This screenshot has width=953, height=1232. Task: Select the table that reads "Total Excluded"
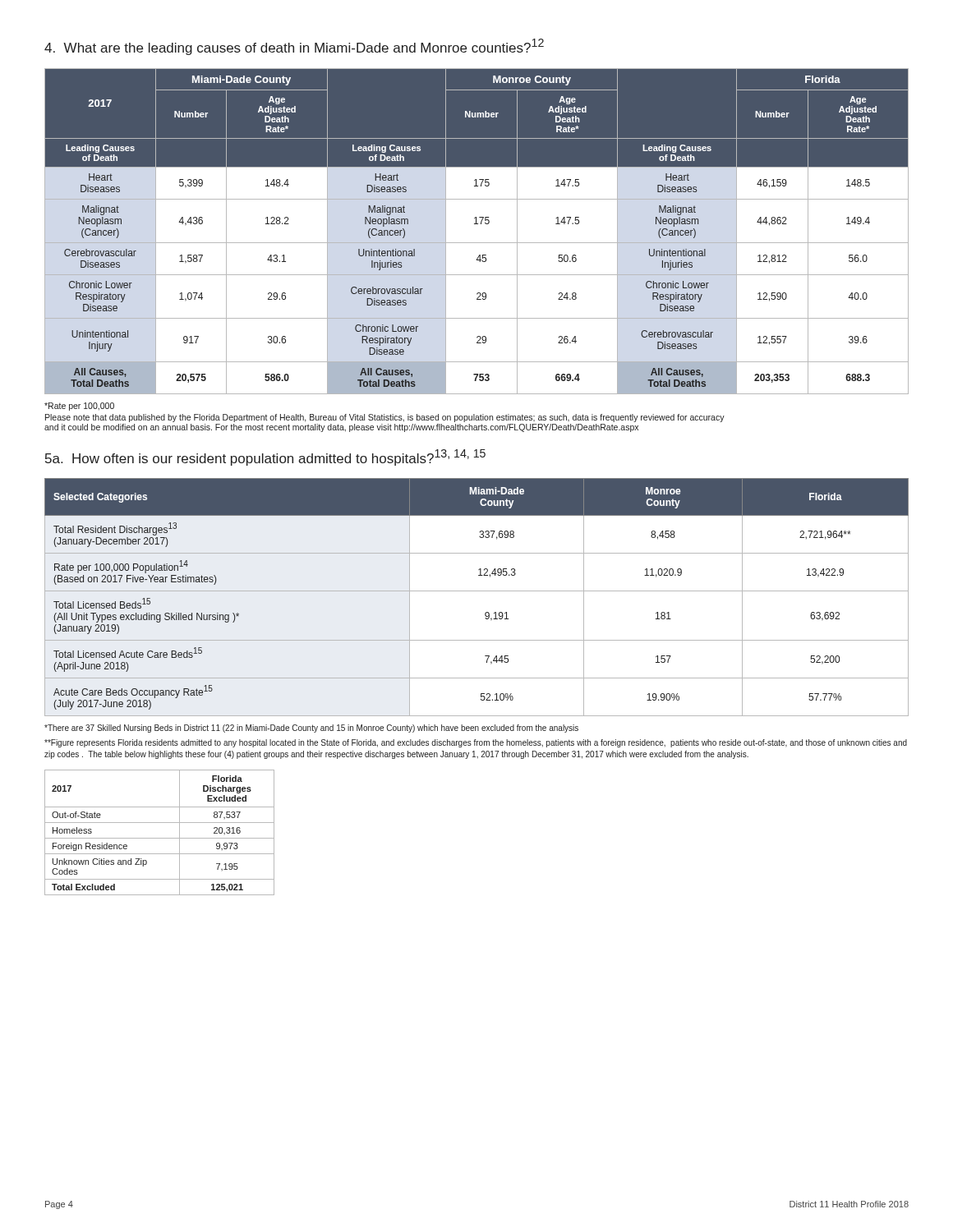pyautogui.click(x=476, y=832)
